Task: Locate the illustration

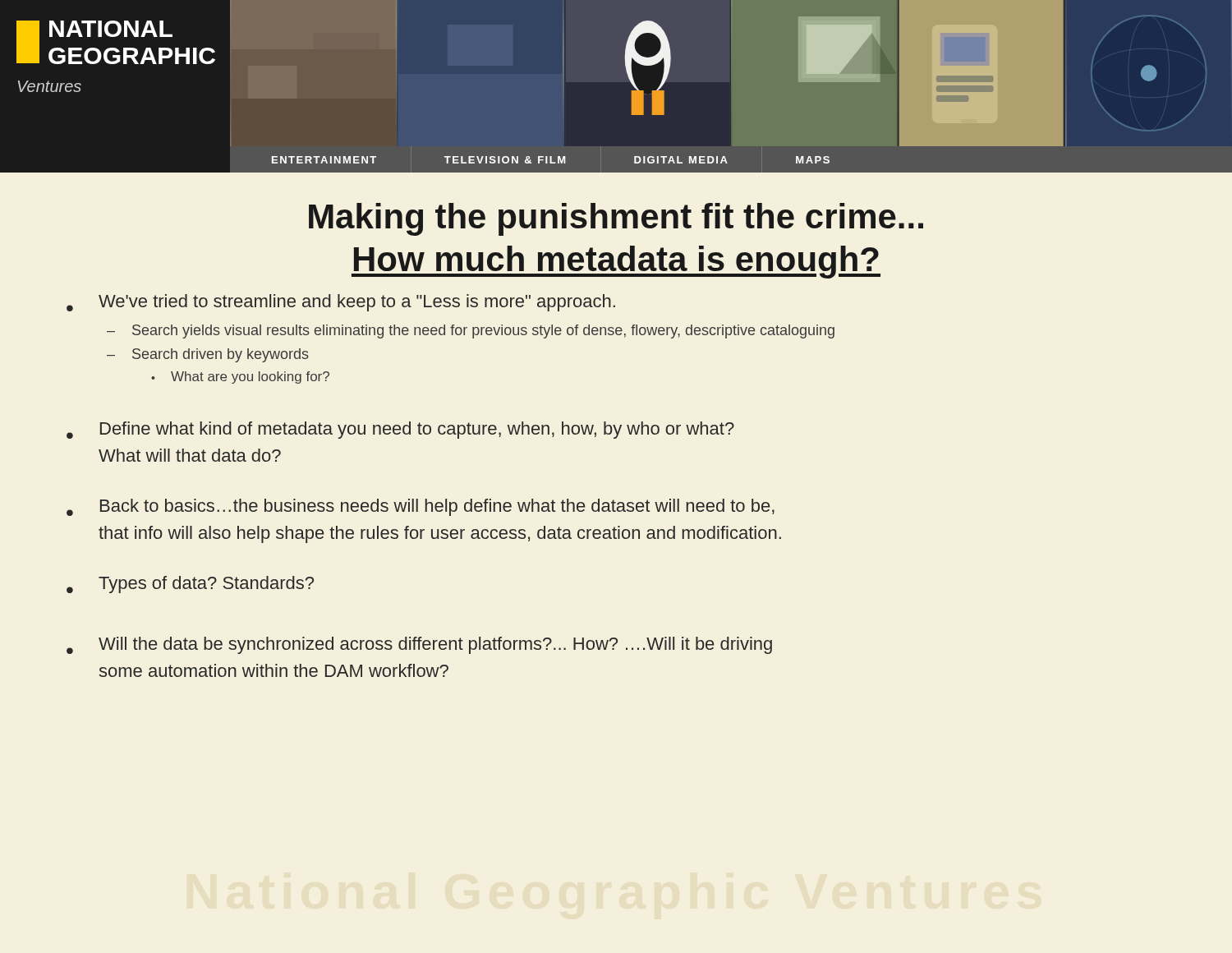Action: pos(616,86)
